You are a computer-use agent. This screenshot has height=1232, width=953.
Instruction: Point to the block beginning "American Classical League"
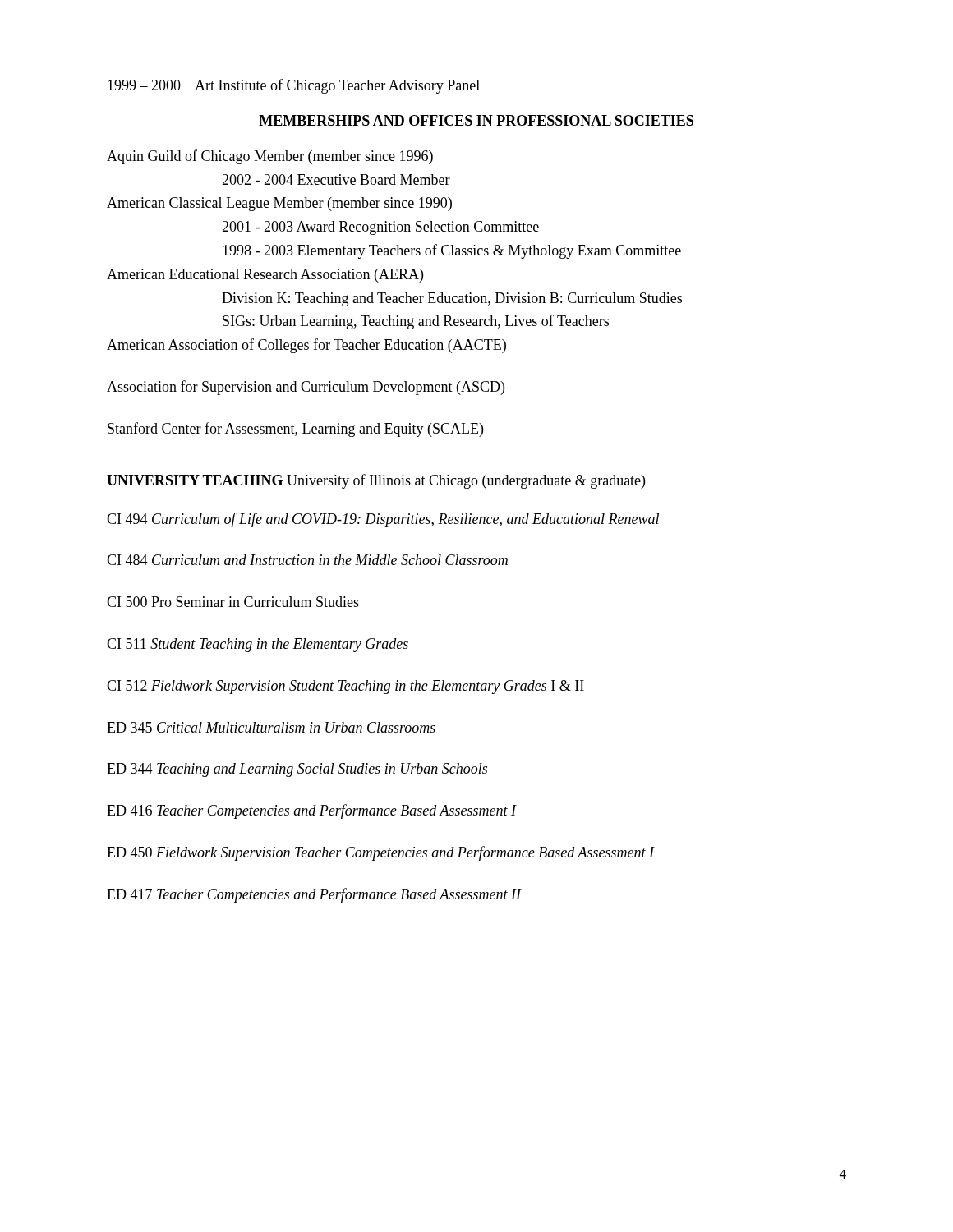click(280, 203)
